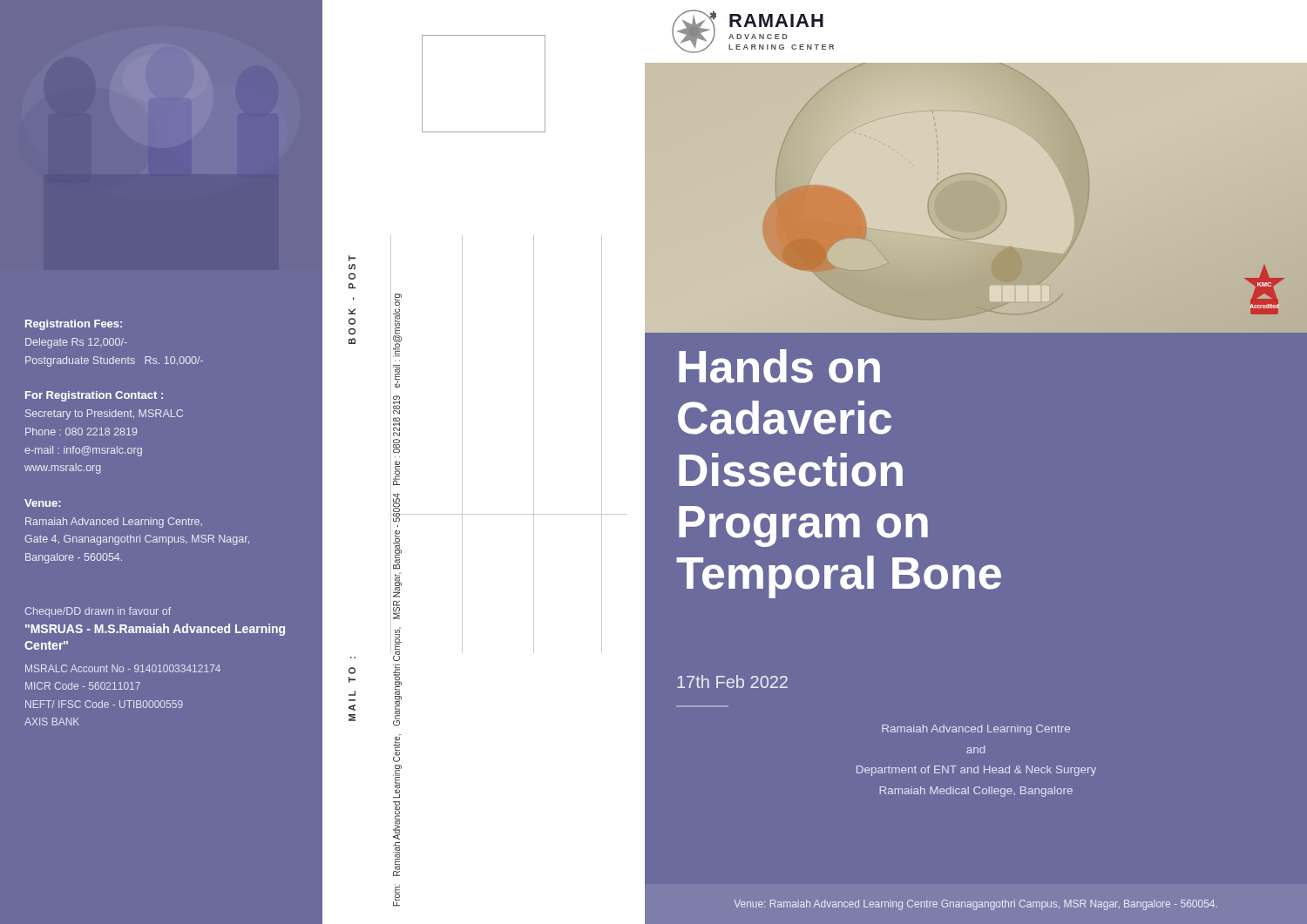Click on the section header containing "For Registration Contact :"
Viewport: 1307px width, 924px height.
[x=94, y=395]
